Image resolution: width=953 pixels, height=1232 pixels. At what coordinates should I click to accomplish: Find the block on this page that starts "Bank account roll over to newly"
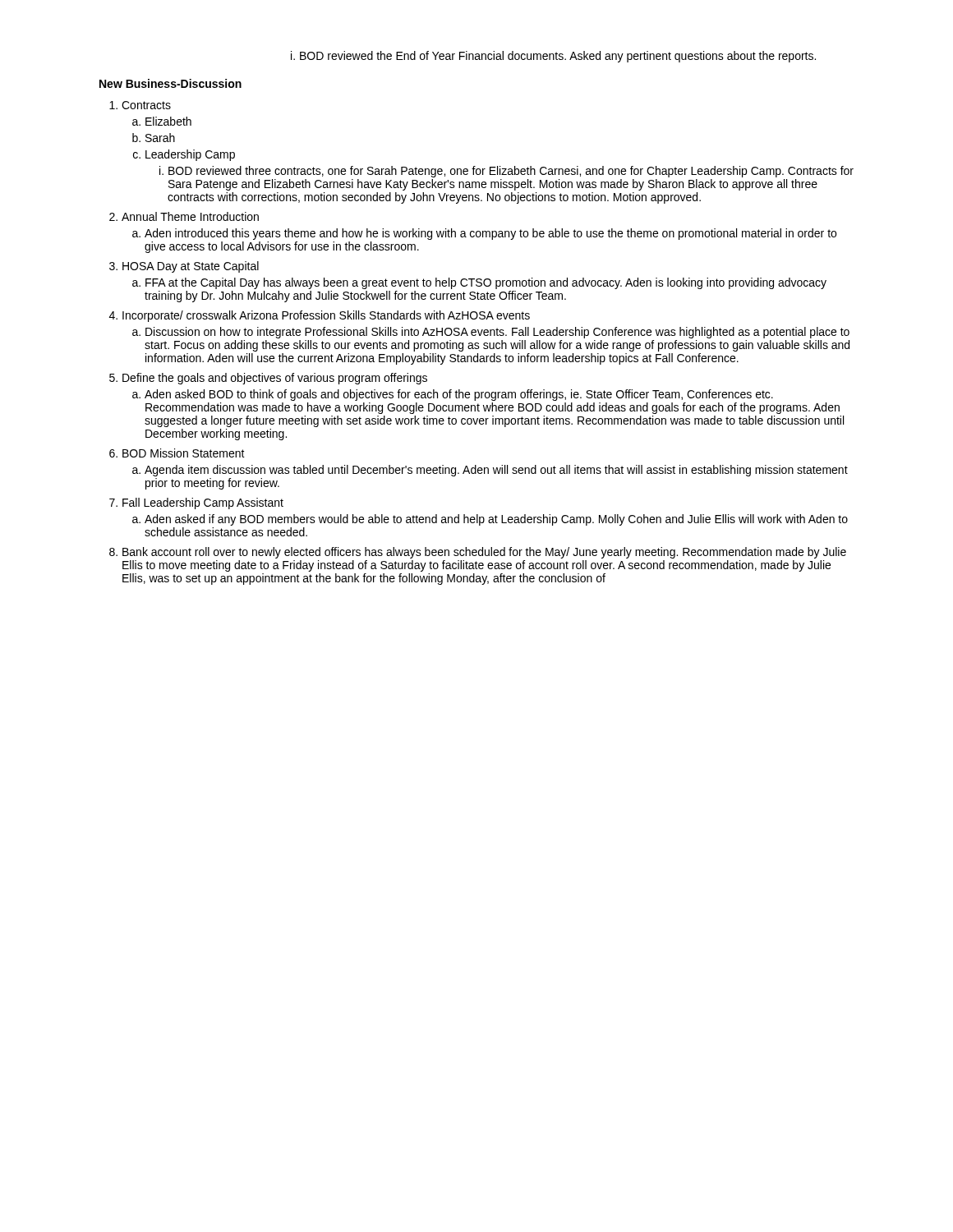pyautogui.click(x=484, y=565)
